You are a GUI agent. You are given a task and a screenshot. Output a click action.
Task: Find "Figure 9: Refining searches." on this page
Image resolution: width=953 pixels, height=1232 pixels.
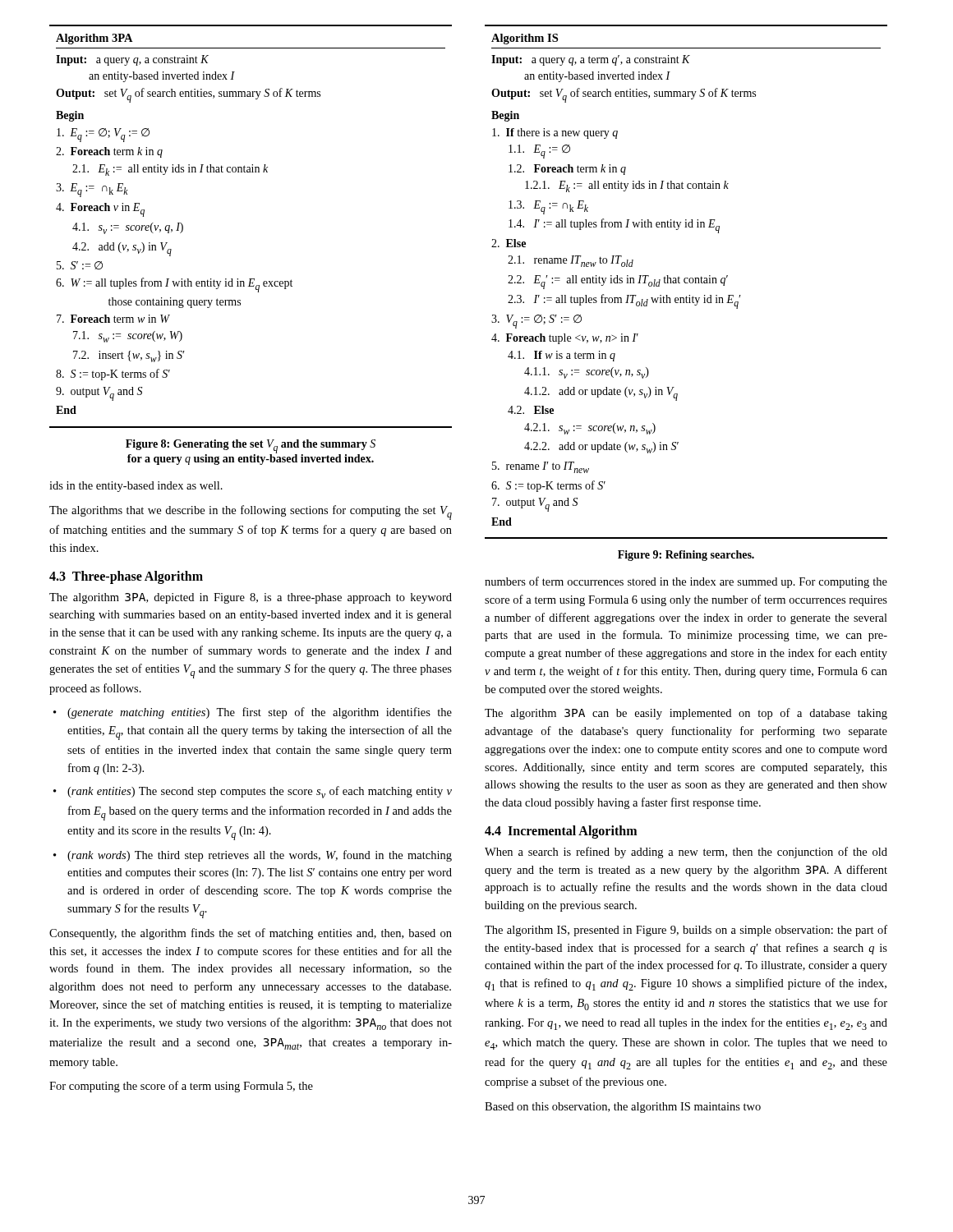[x=686, y=555]
